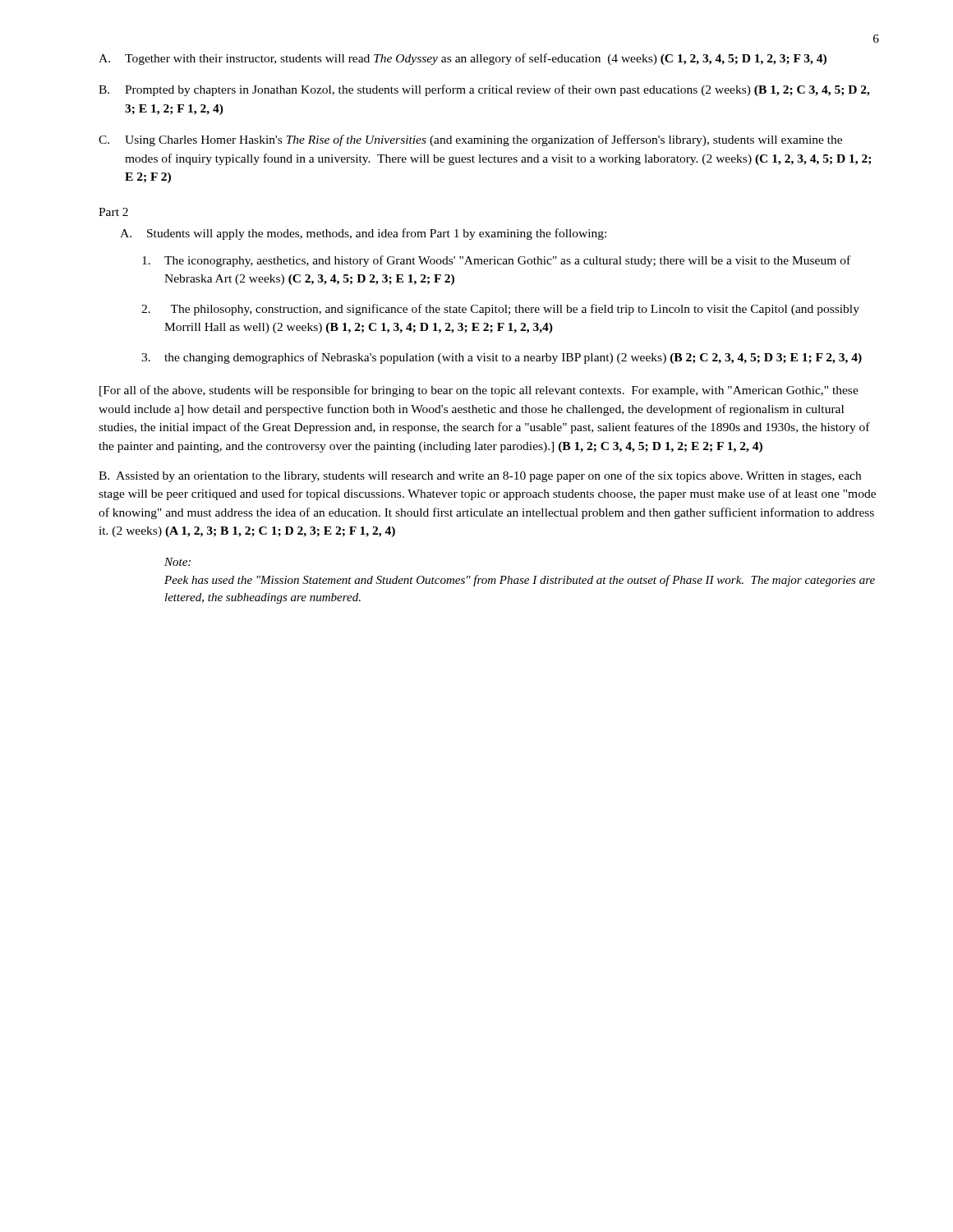Navigate to the block starting "2. The philosophy, construction, and significance of"

510,318
